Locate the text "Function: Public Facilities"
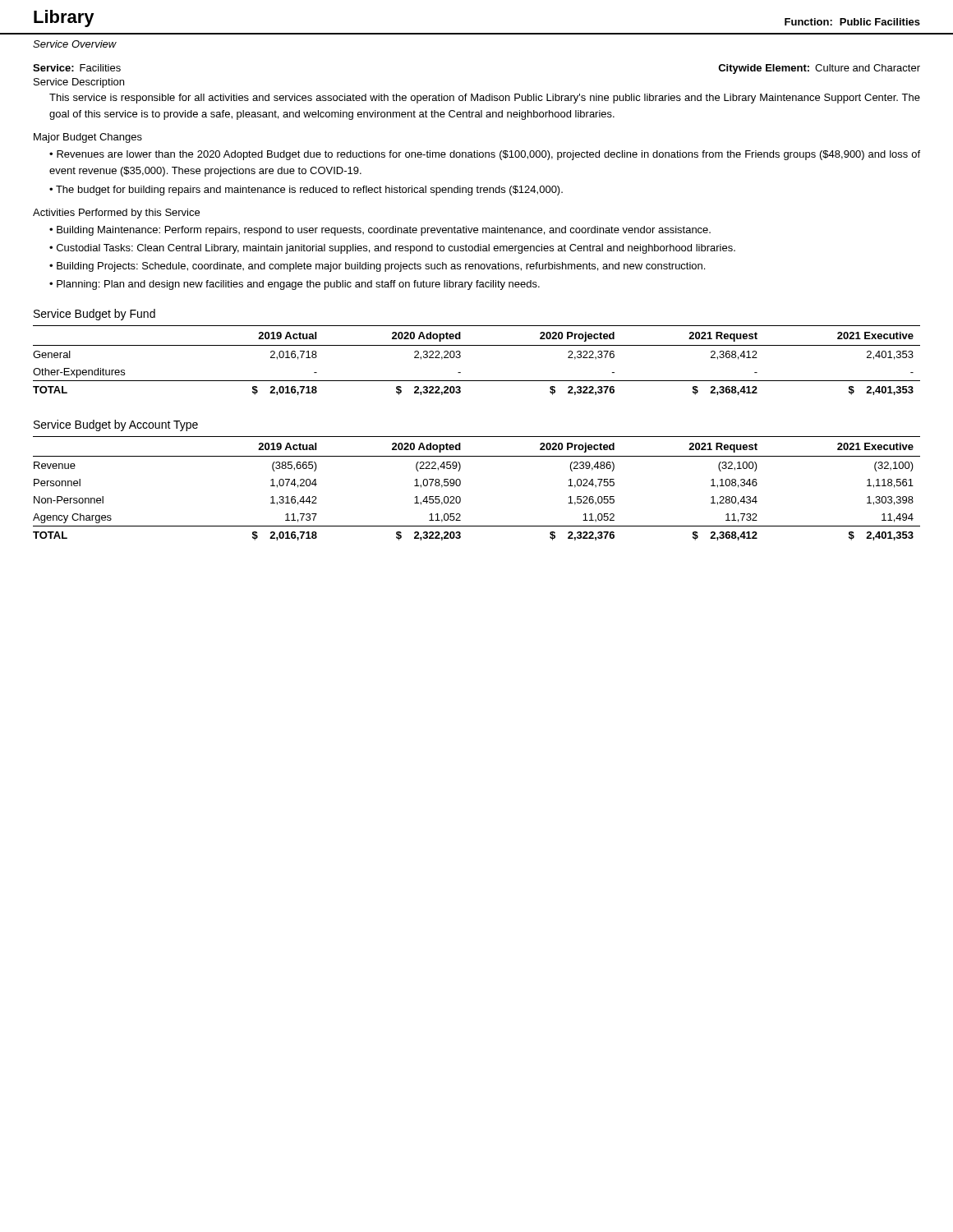Viewport: 953px width, 1232px height. pos(852,22)
